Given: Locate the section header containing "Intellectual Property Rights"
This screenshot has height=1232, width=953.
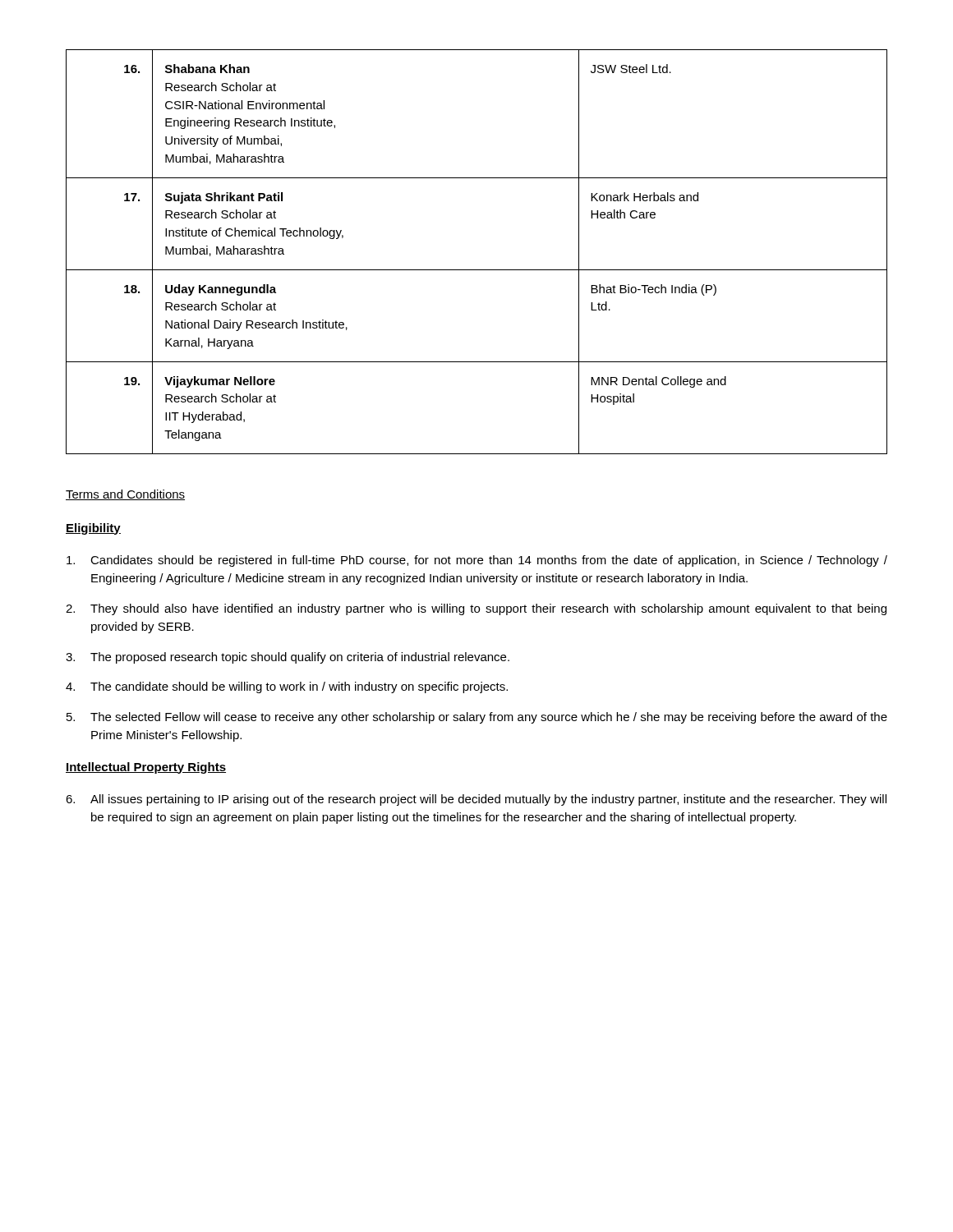Looking at the screenshot, I should pyautogui.click(x=146, y=766).
